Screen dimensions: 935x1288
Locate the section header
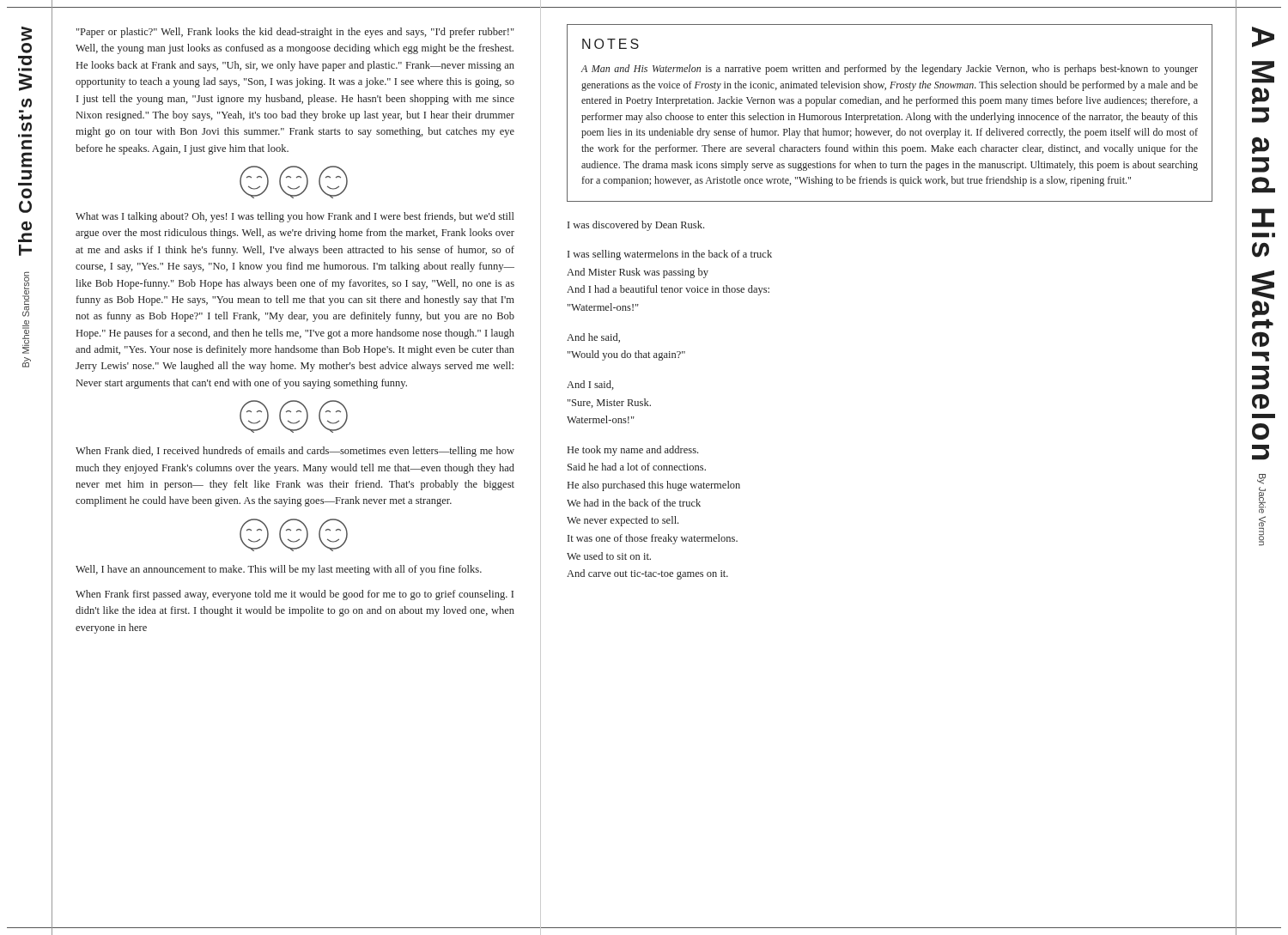click(x=611, y=44)
